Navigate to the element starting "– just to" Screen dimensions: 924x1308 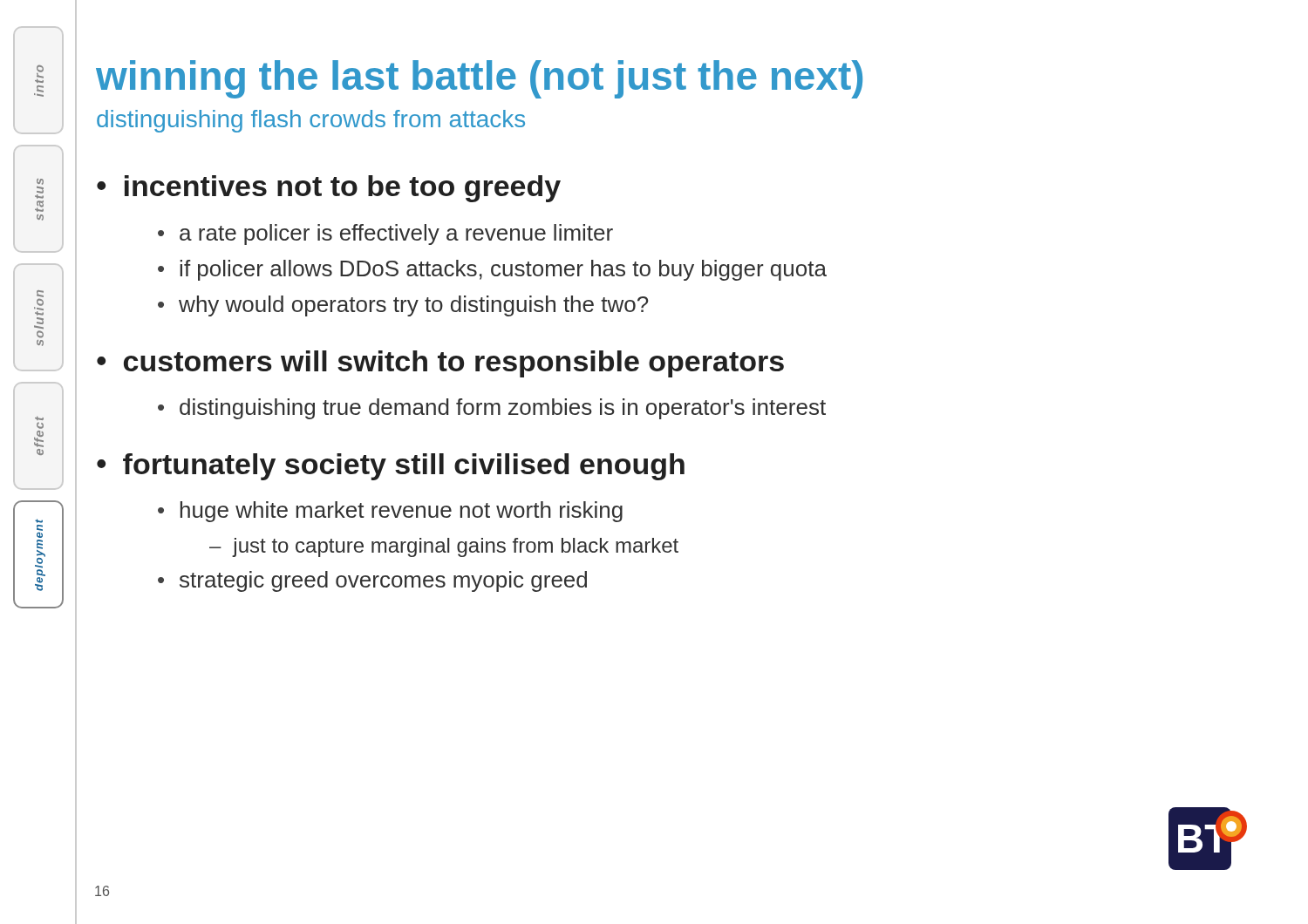point(444,546)
